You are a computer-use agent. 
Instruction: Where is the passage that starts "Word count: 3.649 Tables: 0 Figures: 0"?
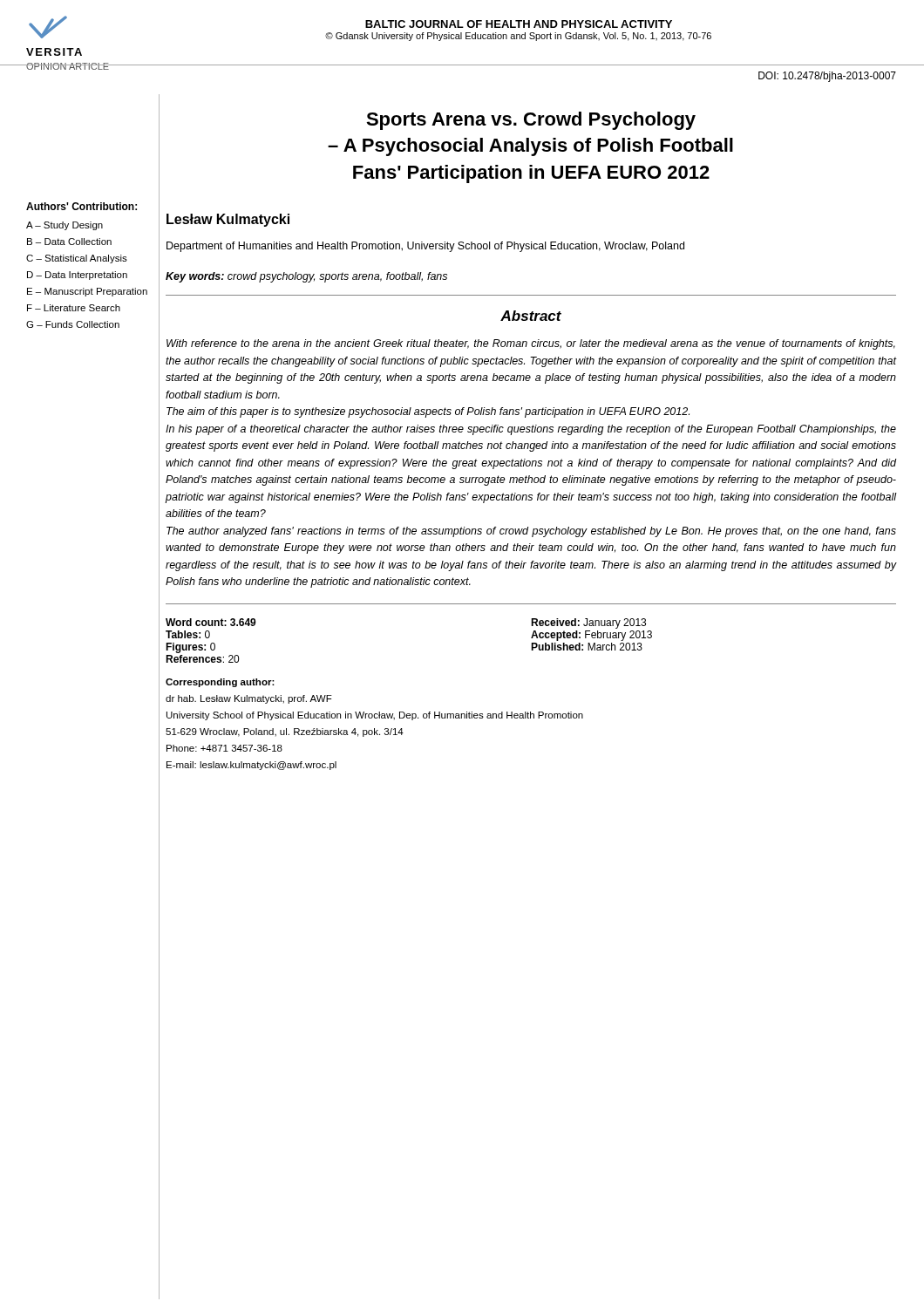coord(531,641)
